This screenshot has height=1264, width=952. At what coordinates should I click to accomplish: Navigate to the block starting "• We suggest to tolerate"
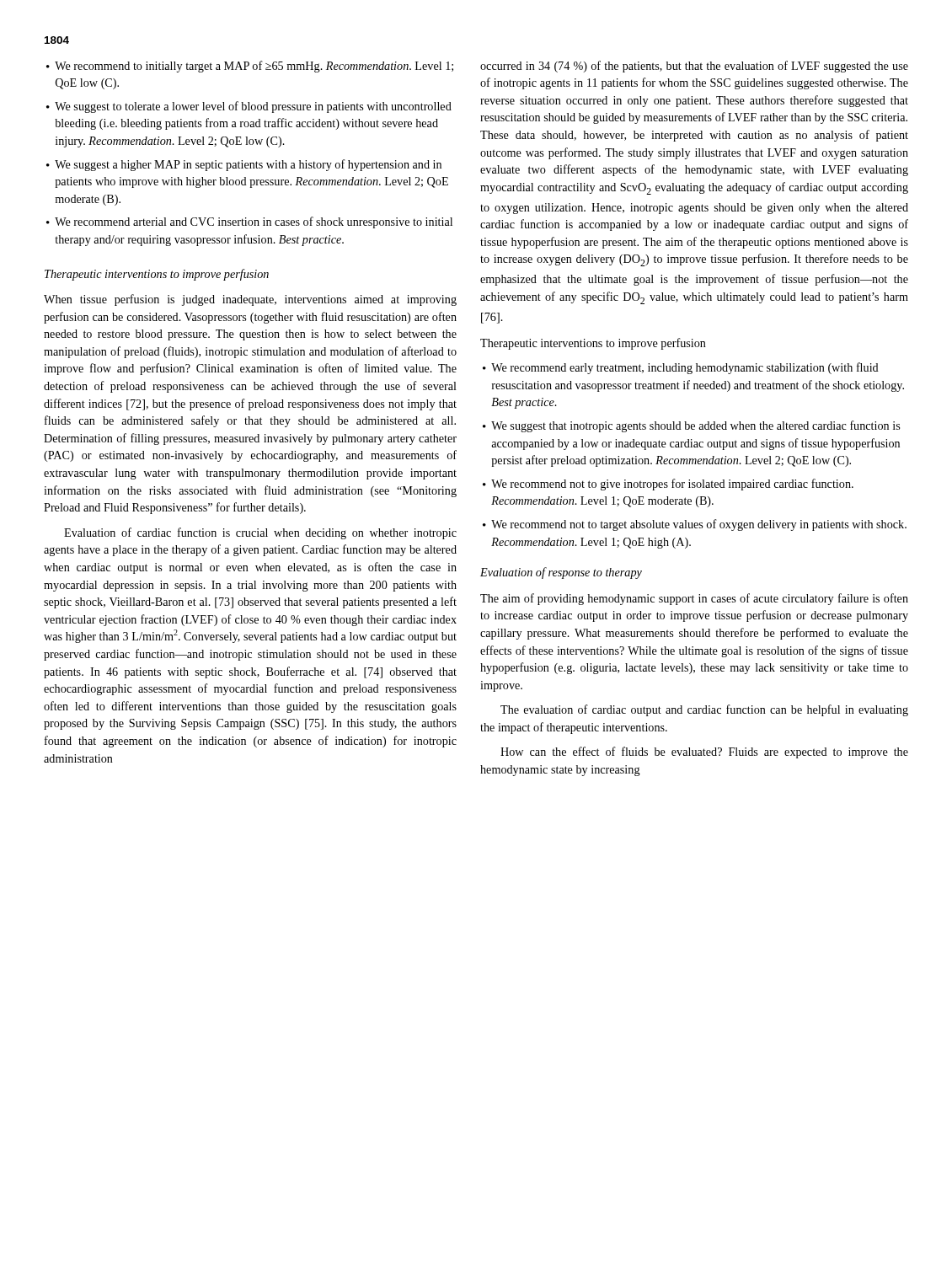(251, 124)
